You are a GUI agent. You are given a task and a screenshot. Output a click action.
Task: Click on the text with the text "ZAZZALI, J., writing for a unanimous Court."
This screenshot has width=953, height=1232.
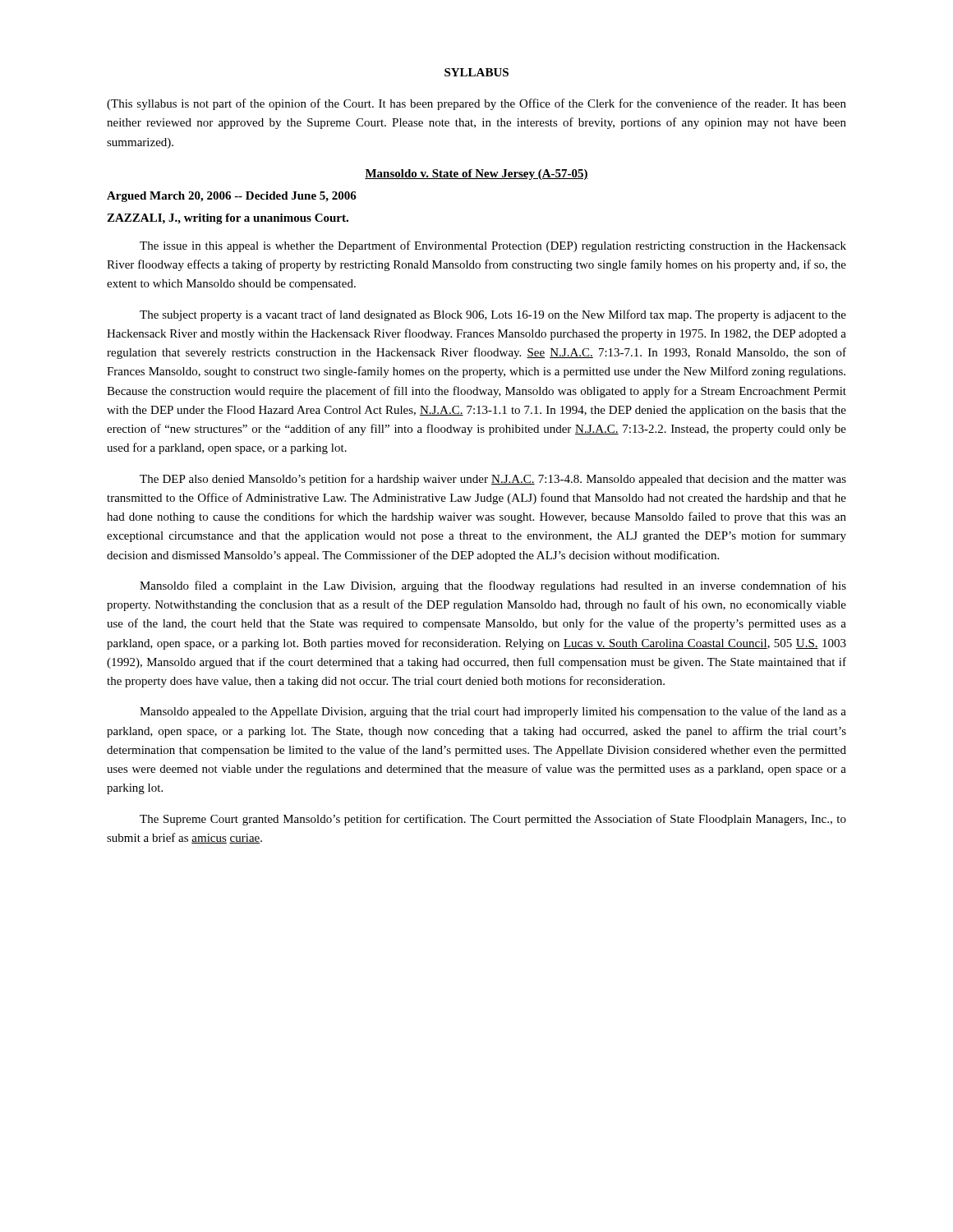[x=228, y=217]
